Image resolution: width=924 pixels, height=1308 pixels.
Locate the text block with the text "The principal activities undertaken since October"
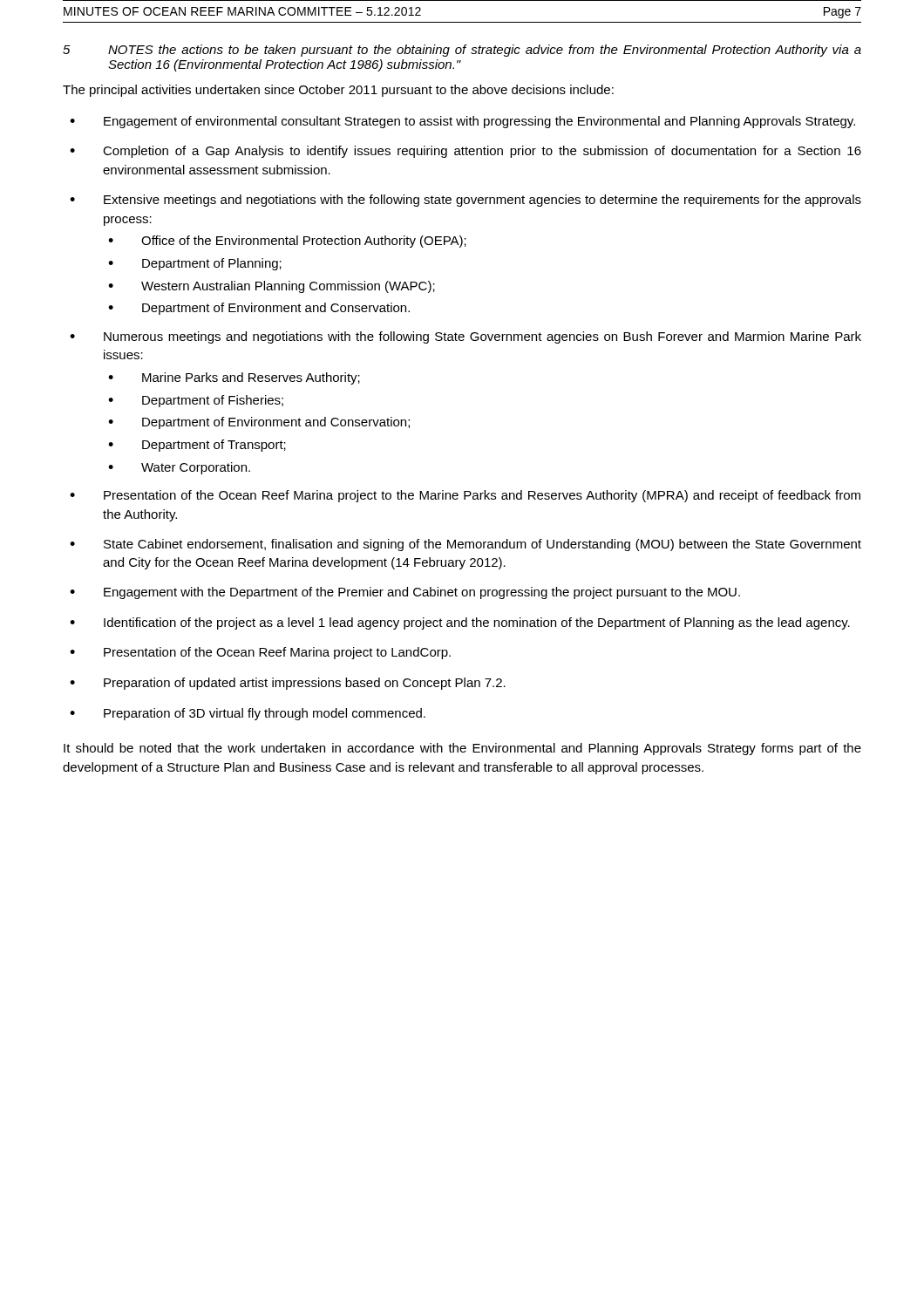339,89
